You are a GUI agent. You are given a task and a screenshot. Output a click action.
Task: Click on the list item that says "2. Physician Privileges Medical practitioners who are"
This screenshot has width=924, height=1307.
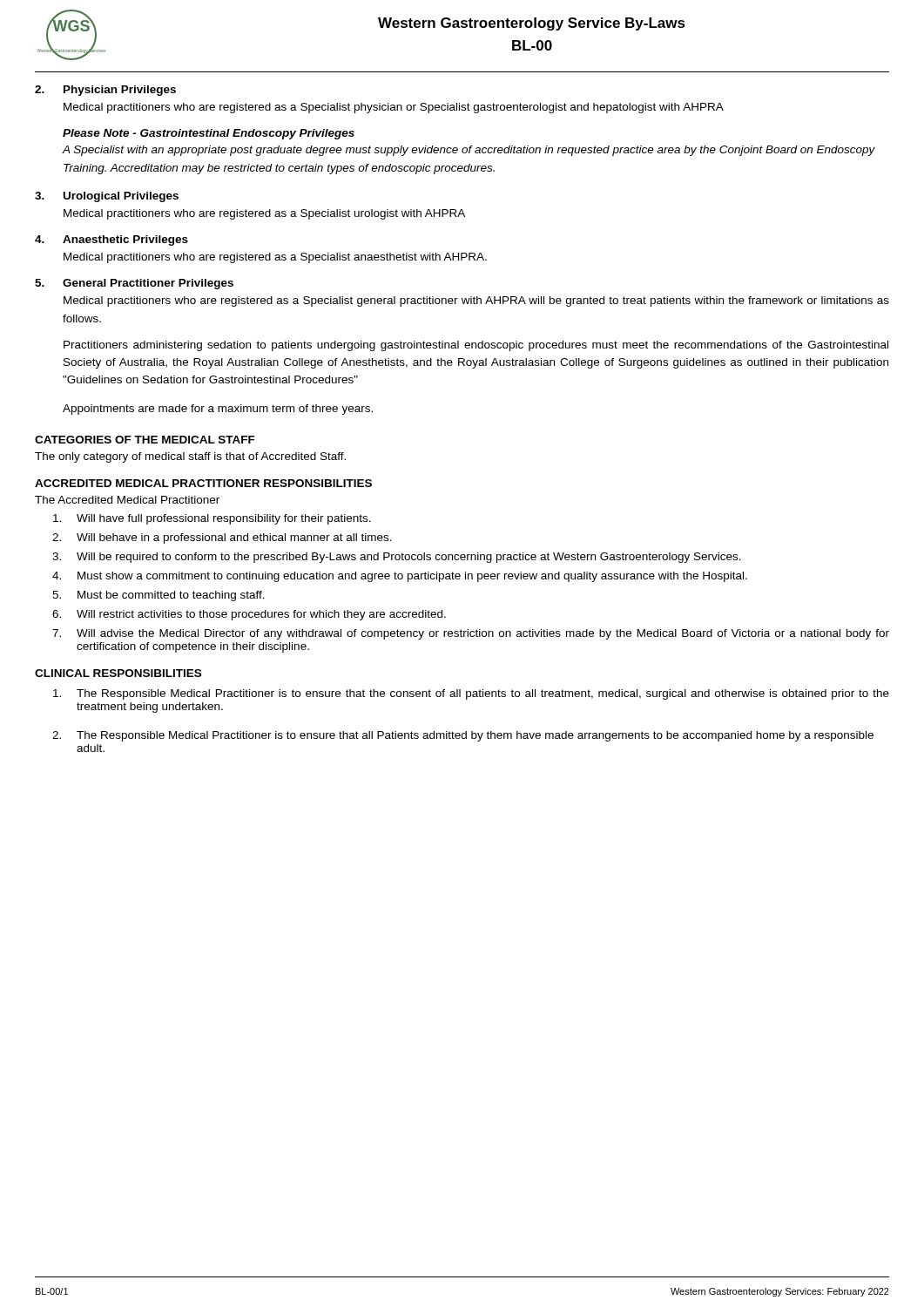click(x=379, y=99)
